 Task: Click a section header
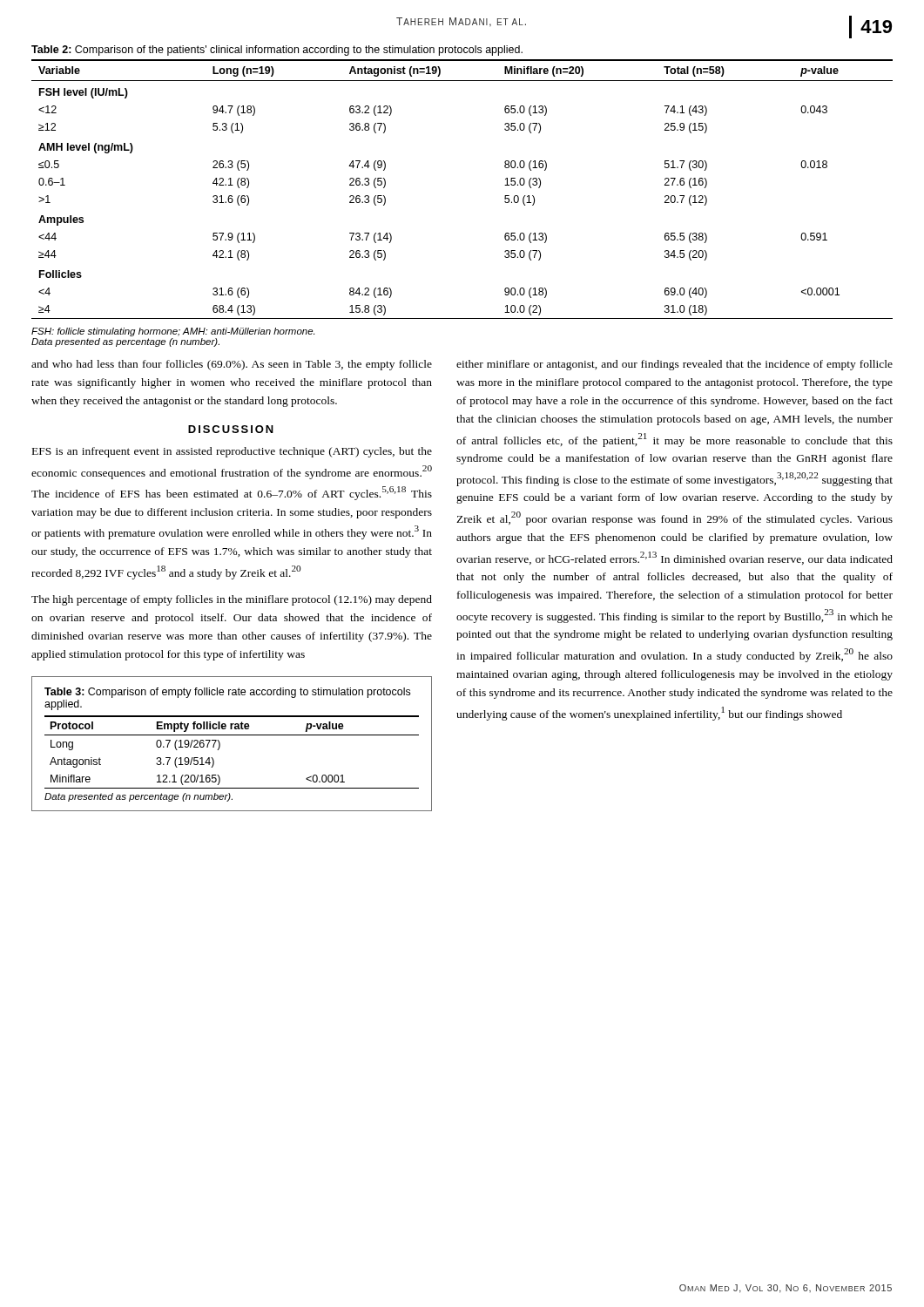pos(232,429)
